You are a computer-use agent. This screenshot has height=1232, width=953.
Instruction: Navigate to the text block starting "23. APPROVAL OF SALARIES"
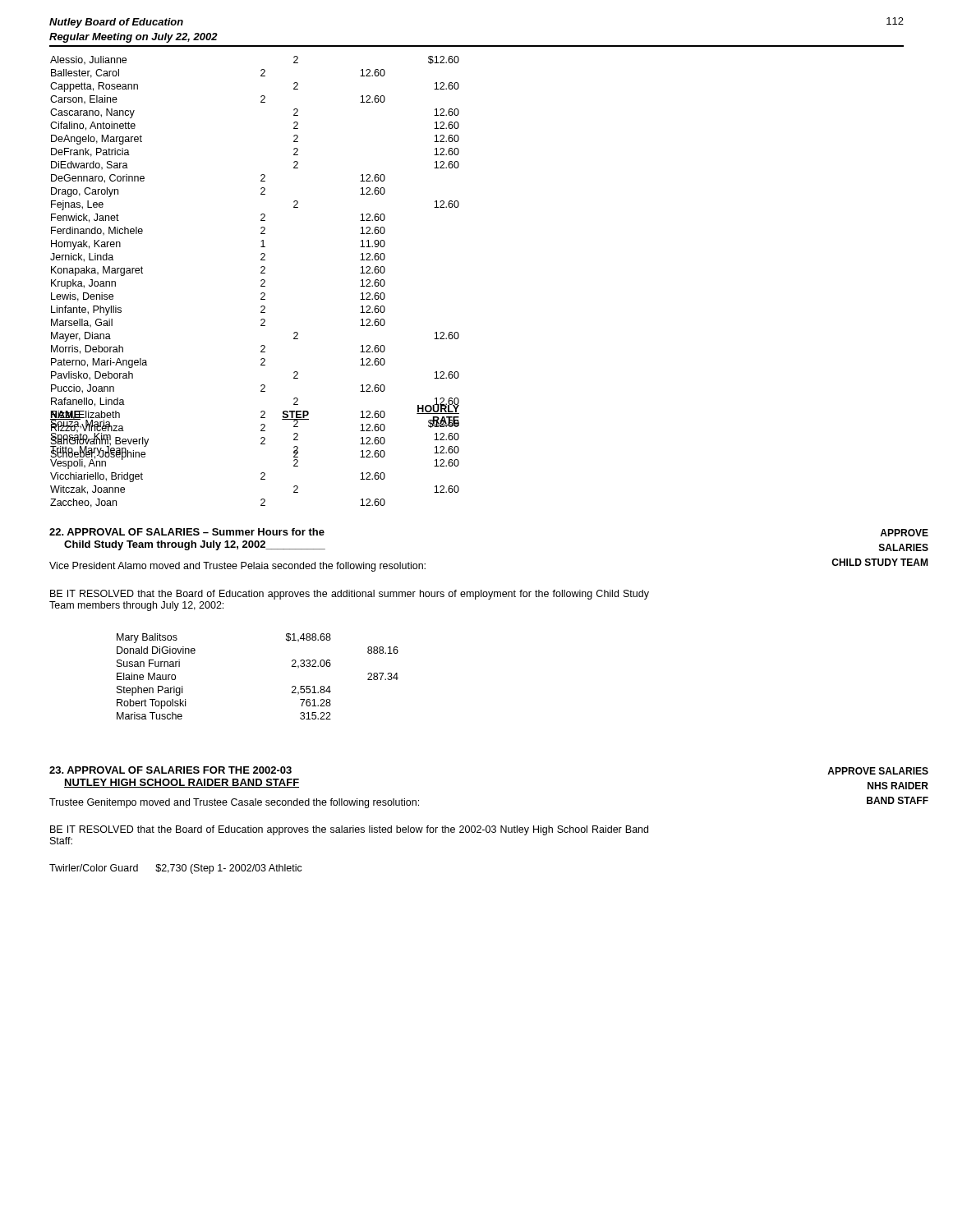point(174,776)
